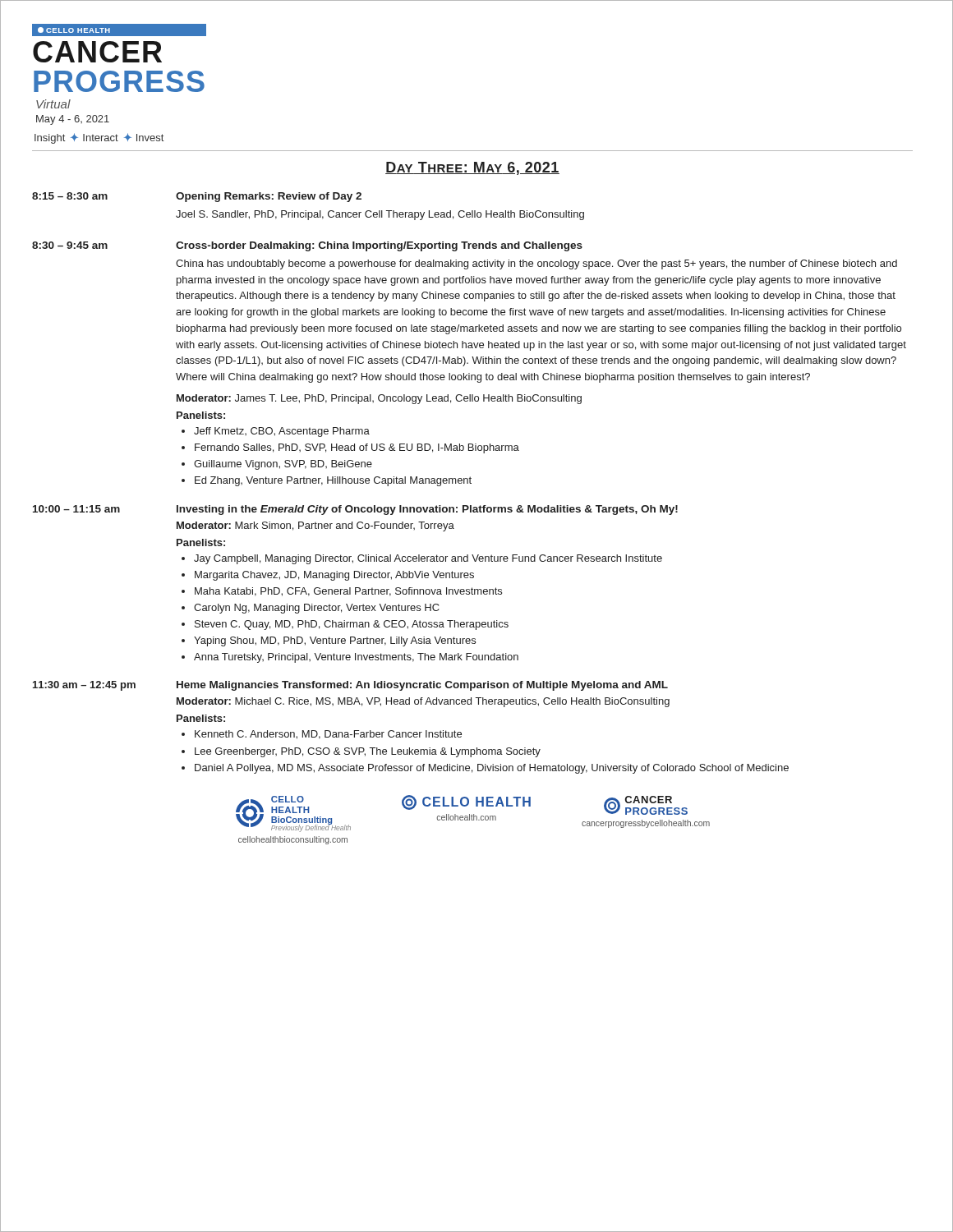This screenshot has width=953, height=1232.
Task: Click the passage that begins "Kenneth C. Anderson,"
Action: [x=328, y=734]
